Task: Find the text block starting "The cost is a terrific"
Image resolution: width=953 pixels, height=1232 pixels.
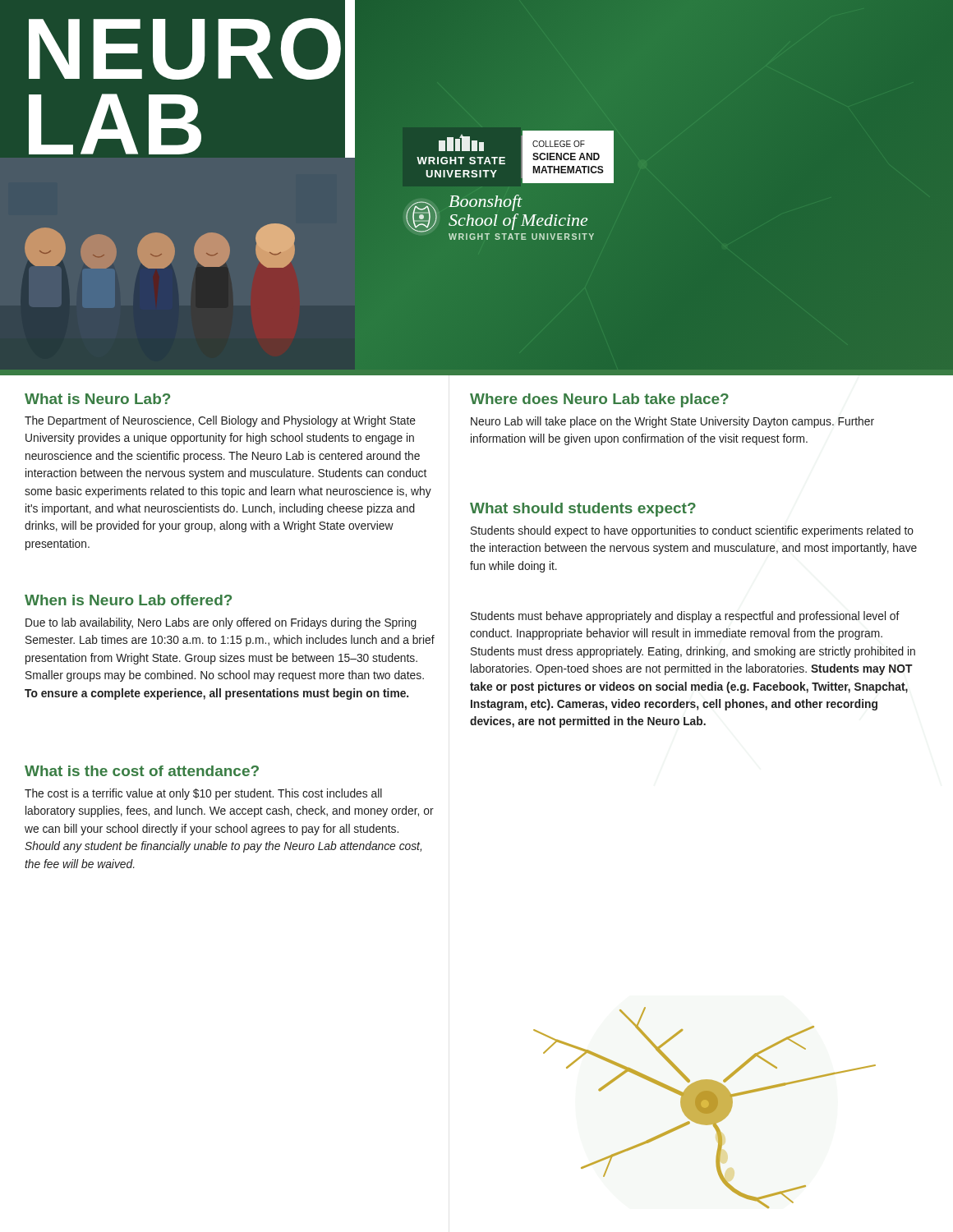Action: click(x=229, y=829)
